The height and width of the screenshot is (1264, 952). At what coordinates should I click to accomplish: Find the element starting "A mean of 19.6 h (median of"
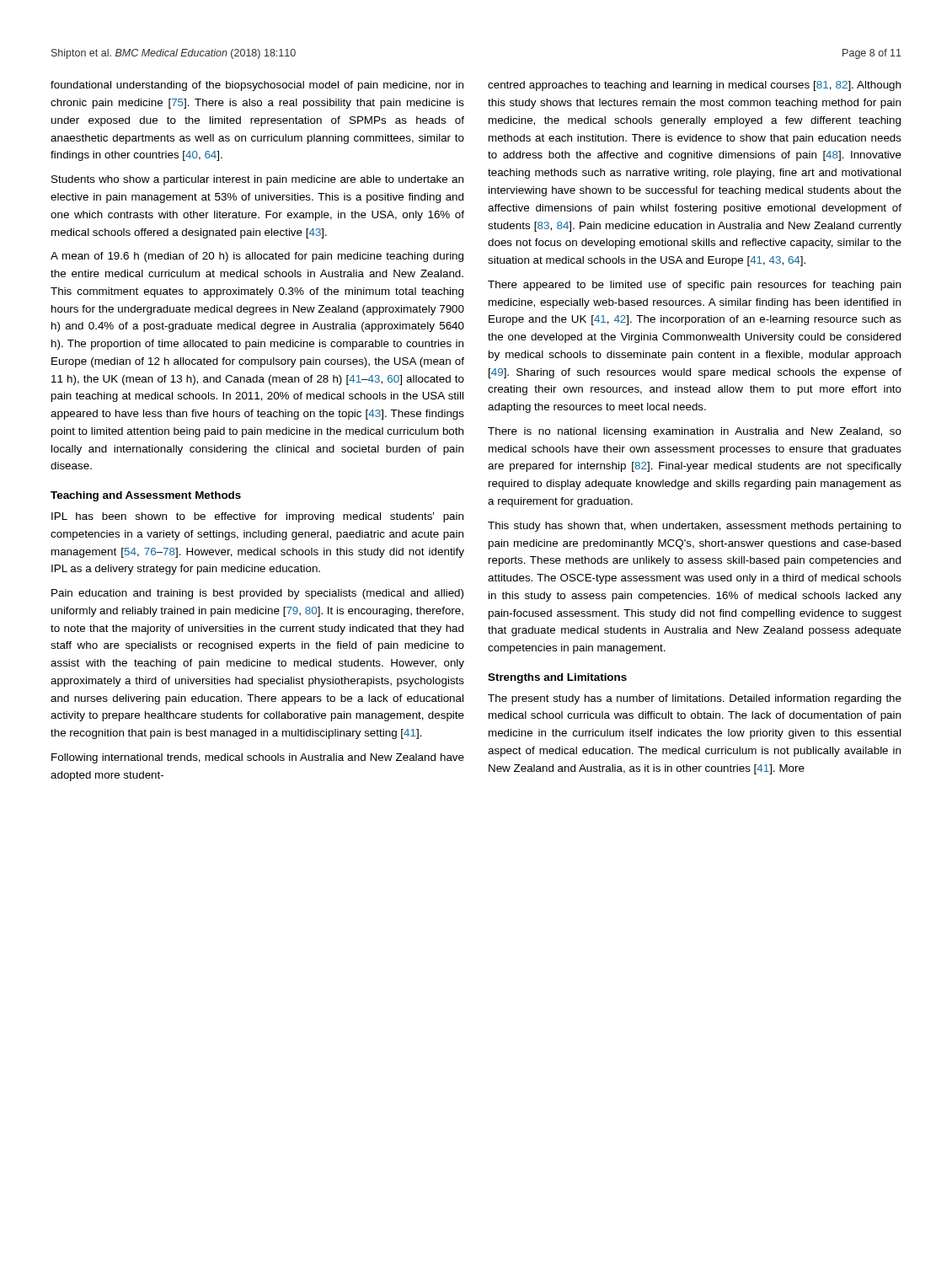(x=257, y=362)
